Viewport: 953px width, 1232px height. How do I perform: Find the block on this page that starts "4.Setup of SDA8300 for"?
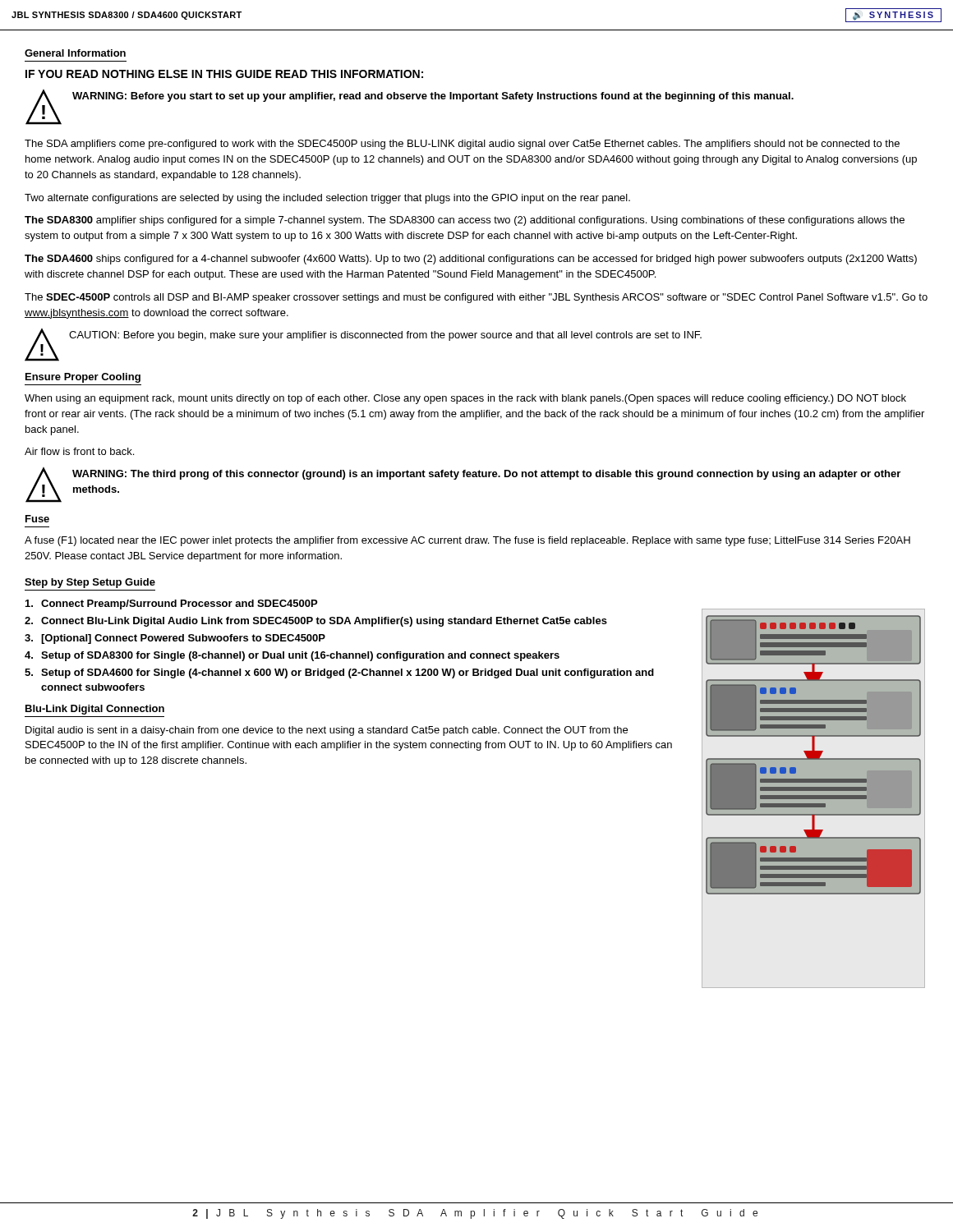292,656
